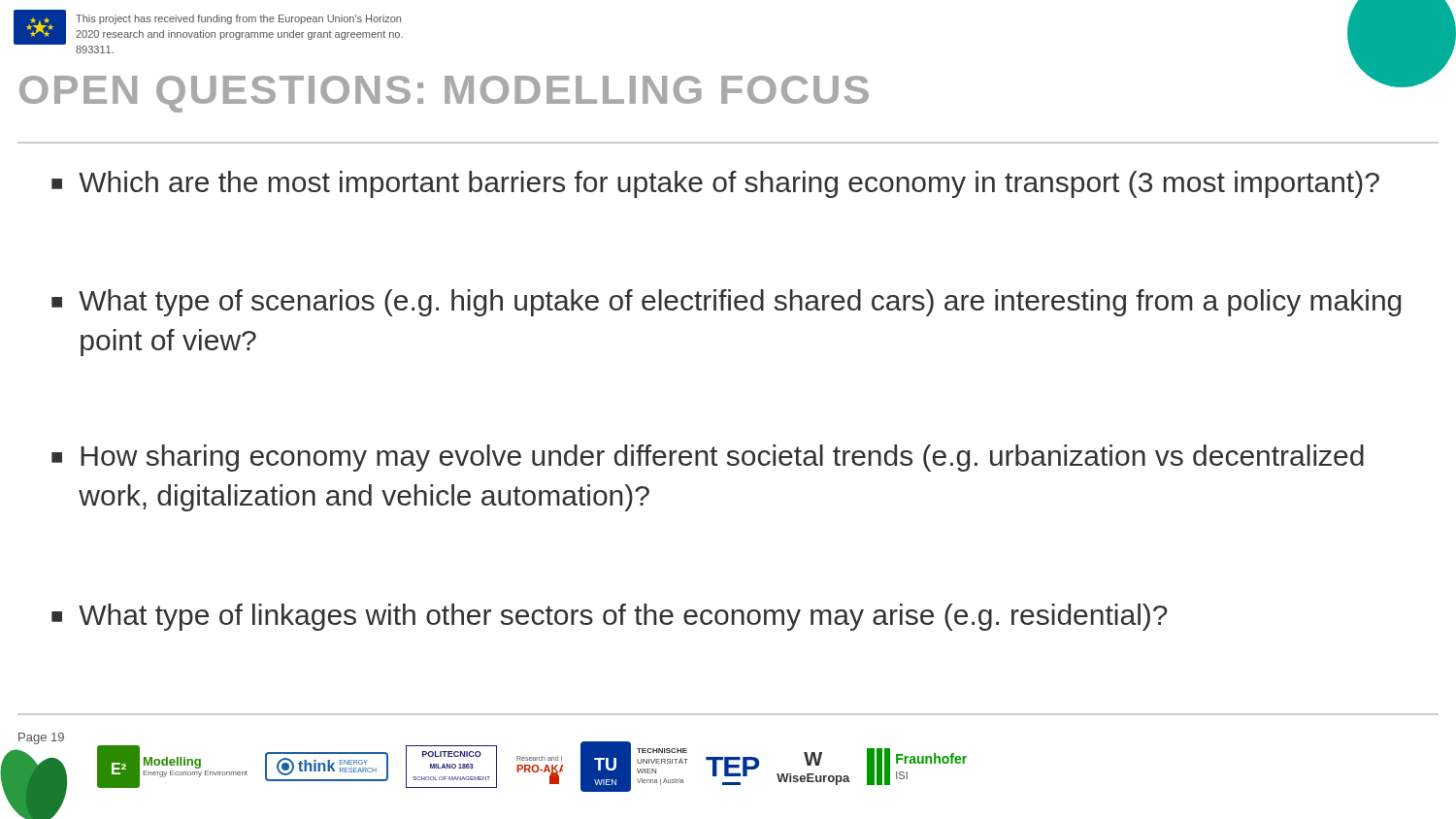1456x819 pixels.
Task: Click on the text starting "■ How sharing economy may"
Action: point(734,476)
